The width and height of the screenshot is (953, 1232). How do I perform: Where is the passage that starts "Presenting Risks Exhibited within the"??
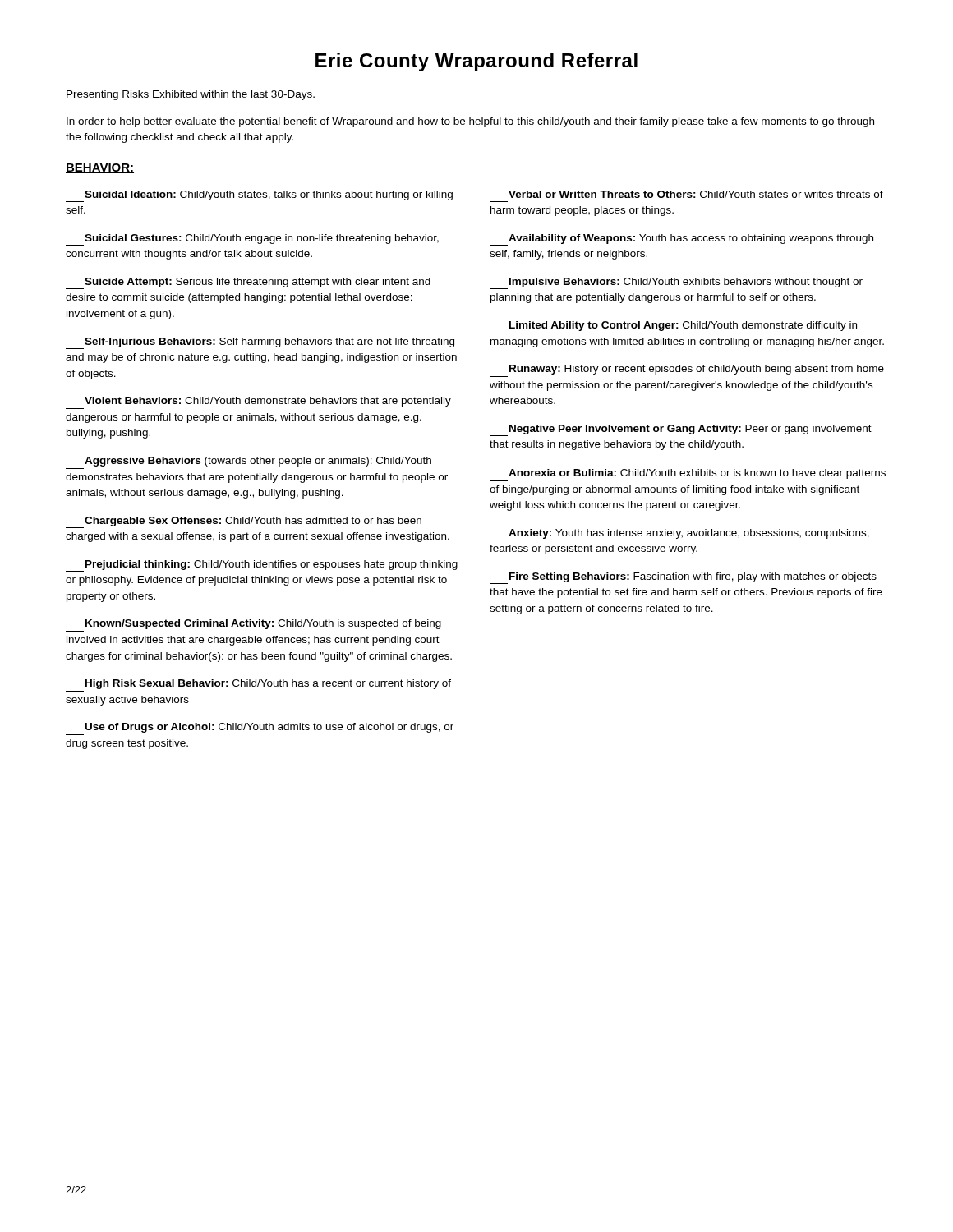[191, 94]
